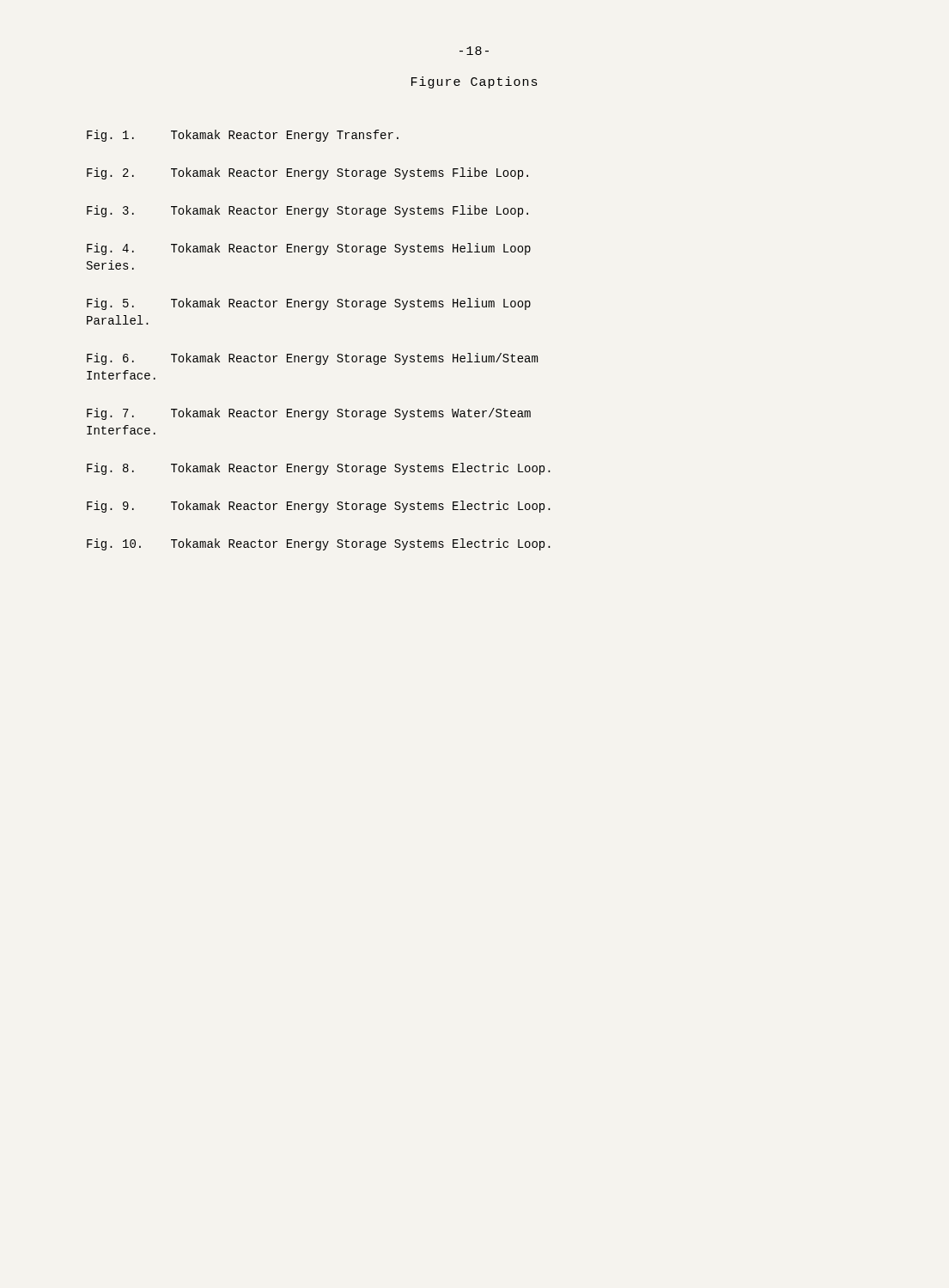The width and height of the screenshot is (949, 1288).
Task: Navigate to the text block starting "Fig. 8. Tokamak"
Action: coord(319,469)
